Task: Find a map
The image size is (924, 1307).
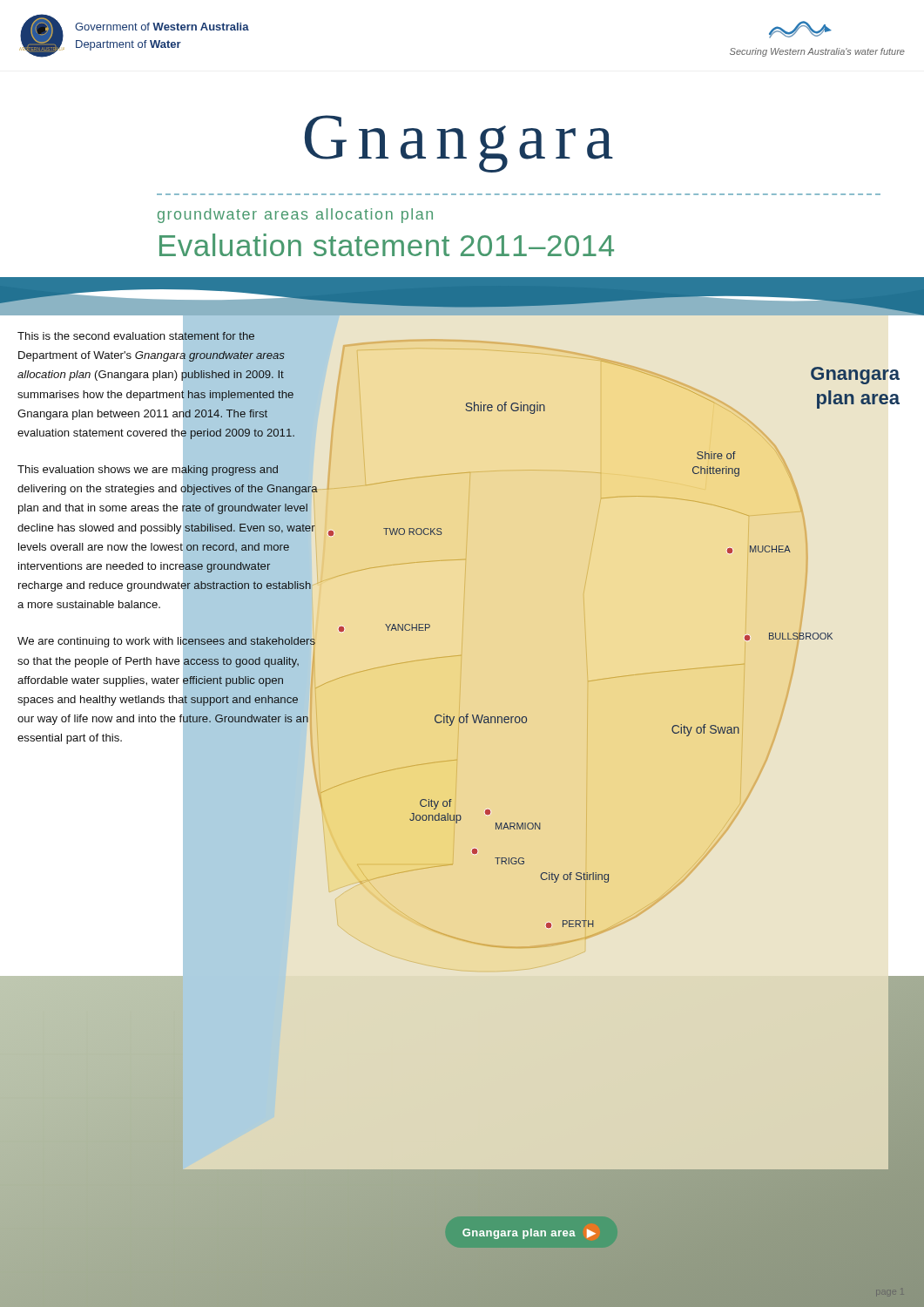Action: point(553,772)
